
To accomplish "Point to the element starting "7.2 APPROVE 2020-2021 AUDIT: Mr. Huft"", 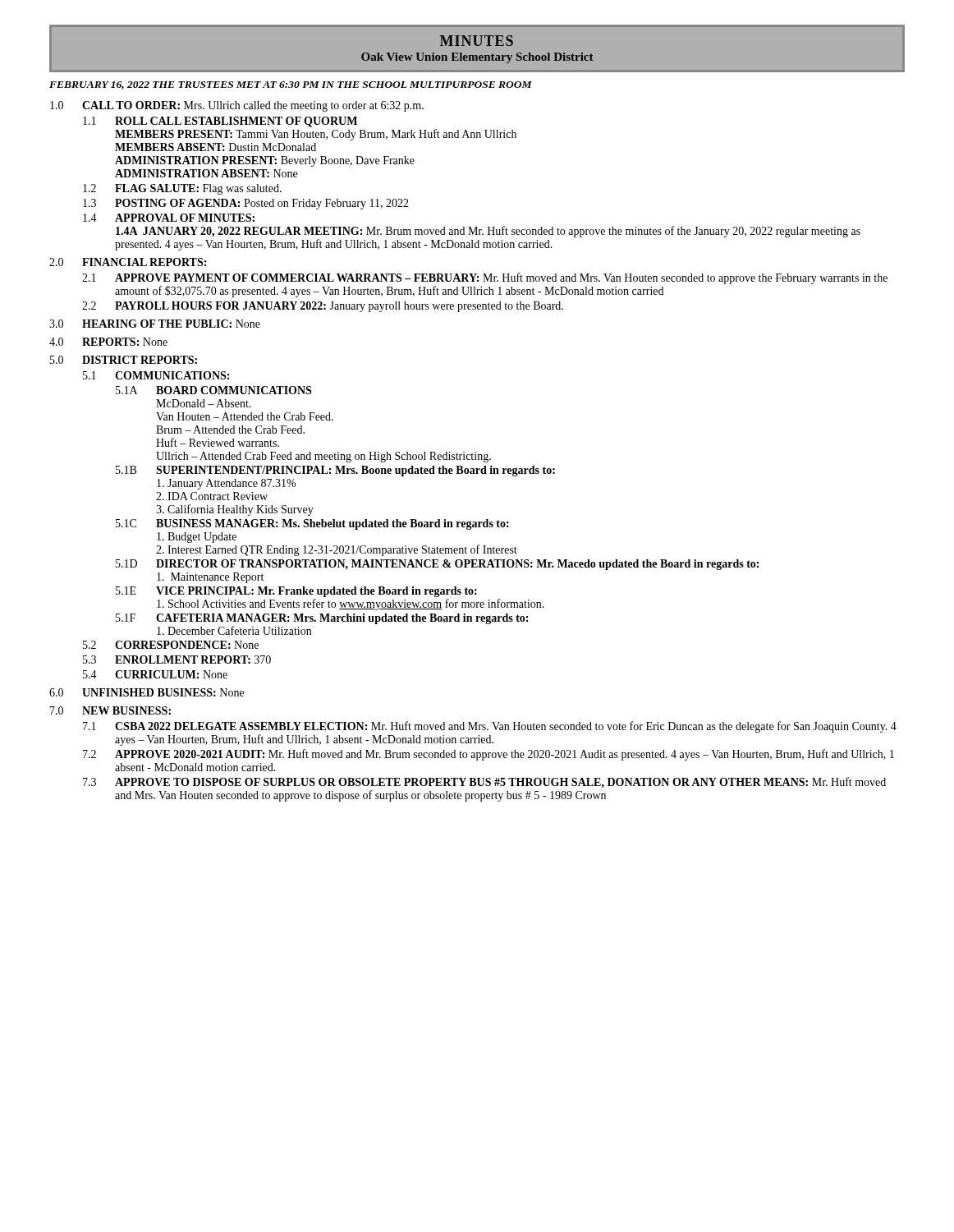I will tap(493, 761).
